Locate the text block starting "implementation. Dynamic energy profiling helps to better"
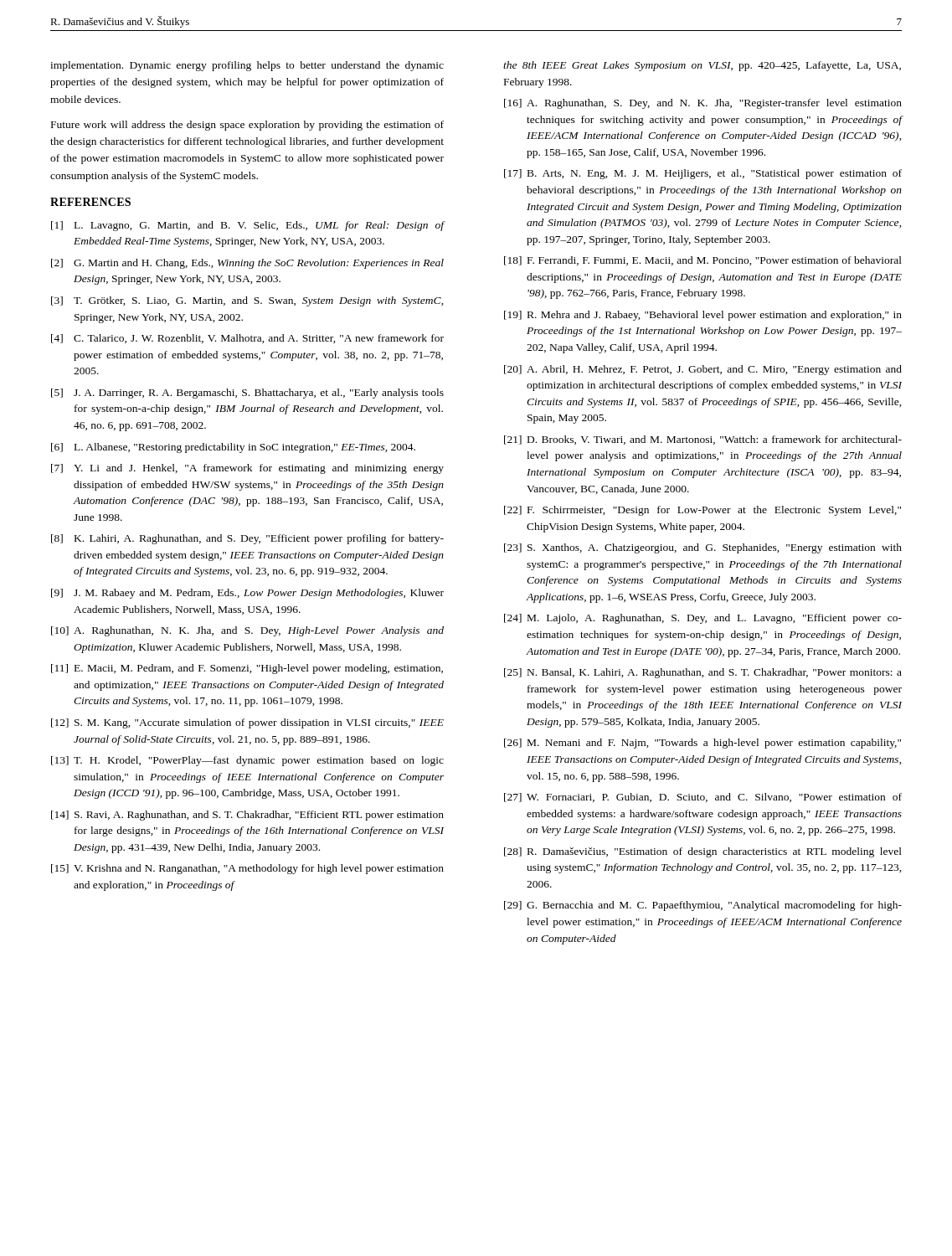 pyautogui.click(x=247, y=82)
